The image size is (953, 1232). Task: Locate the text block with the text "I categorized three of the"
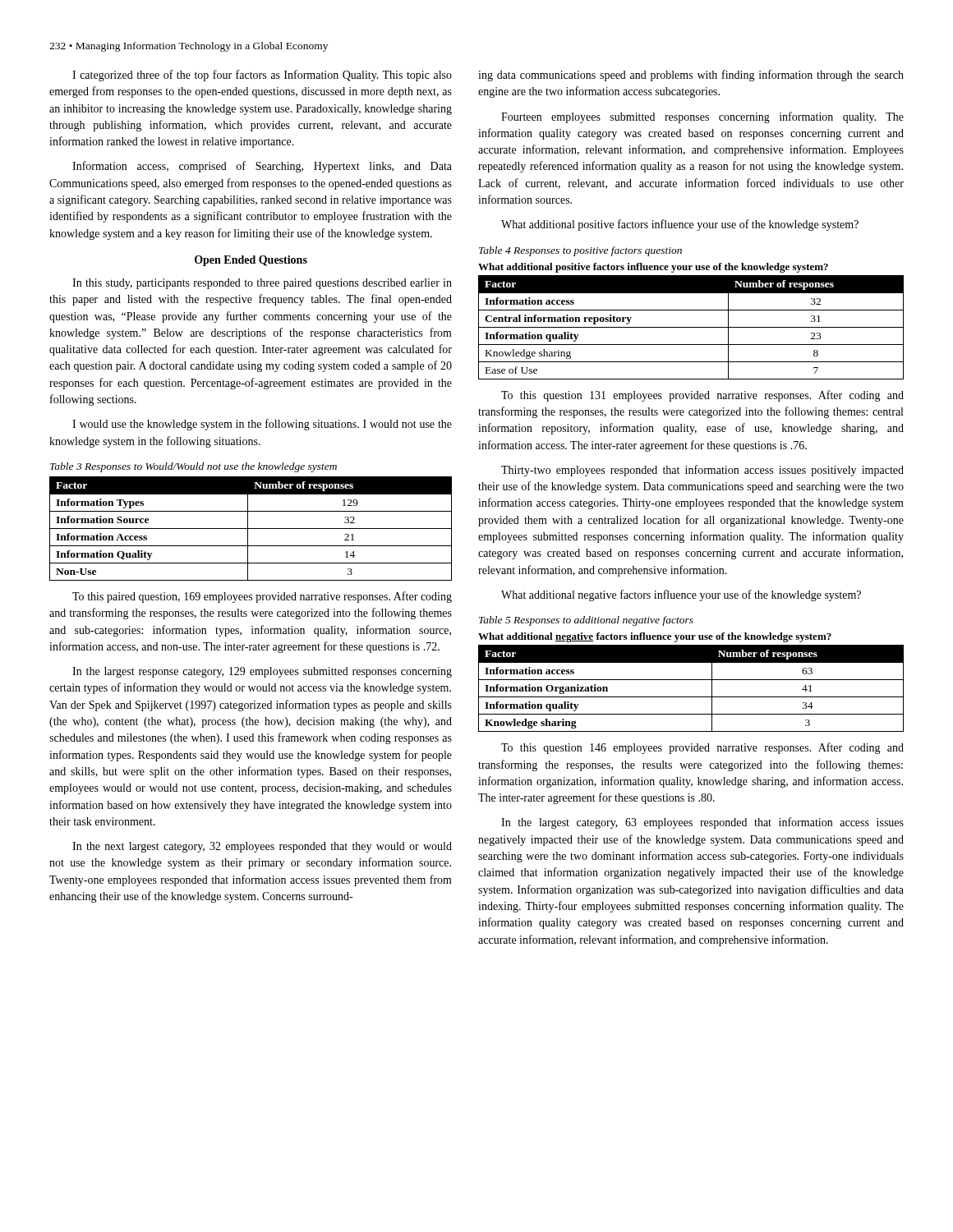(251, 109)
